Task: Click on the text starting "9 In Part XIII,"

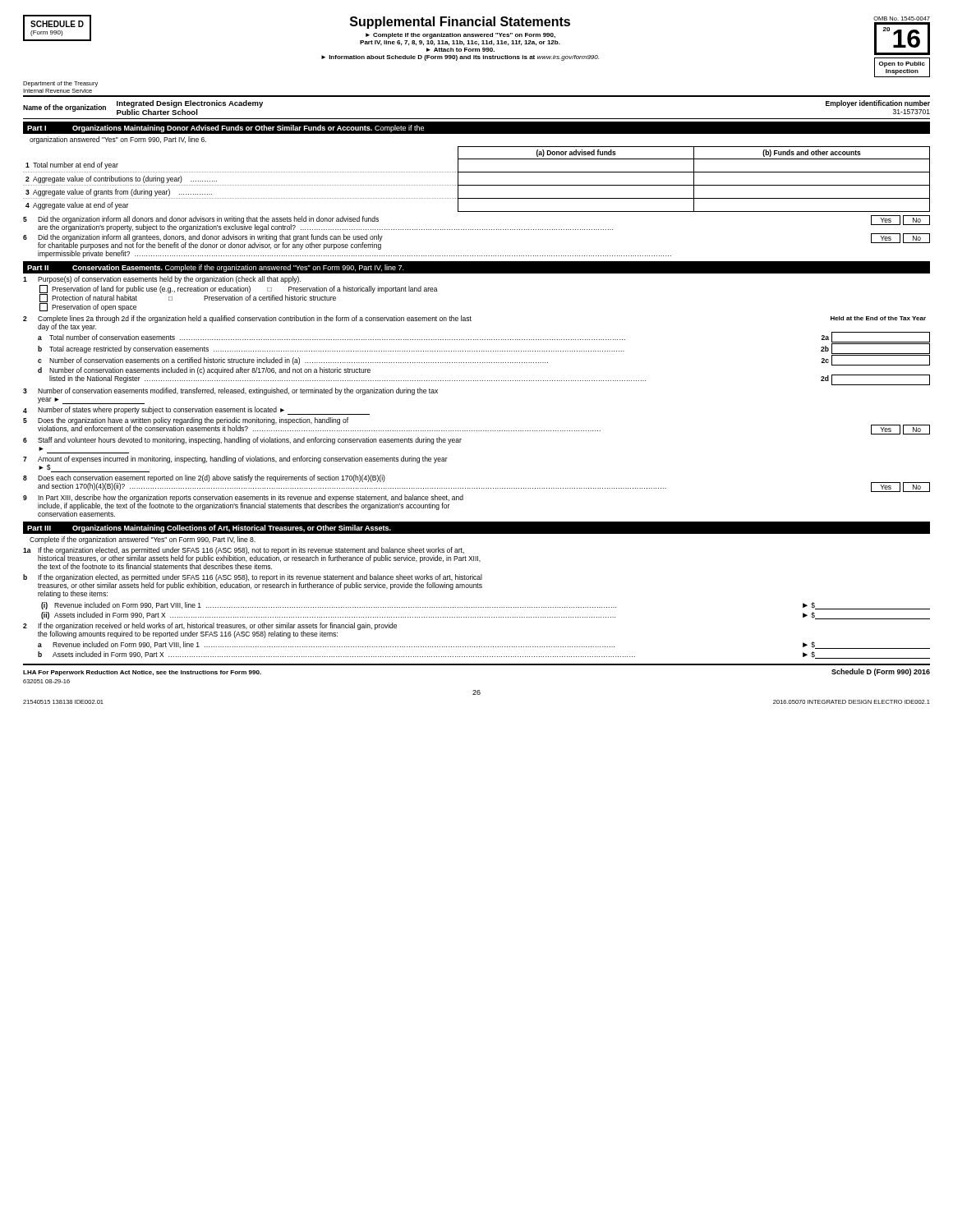Action: coord(243,506)
